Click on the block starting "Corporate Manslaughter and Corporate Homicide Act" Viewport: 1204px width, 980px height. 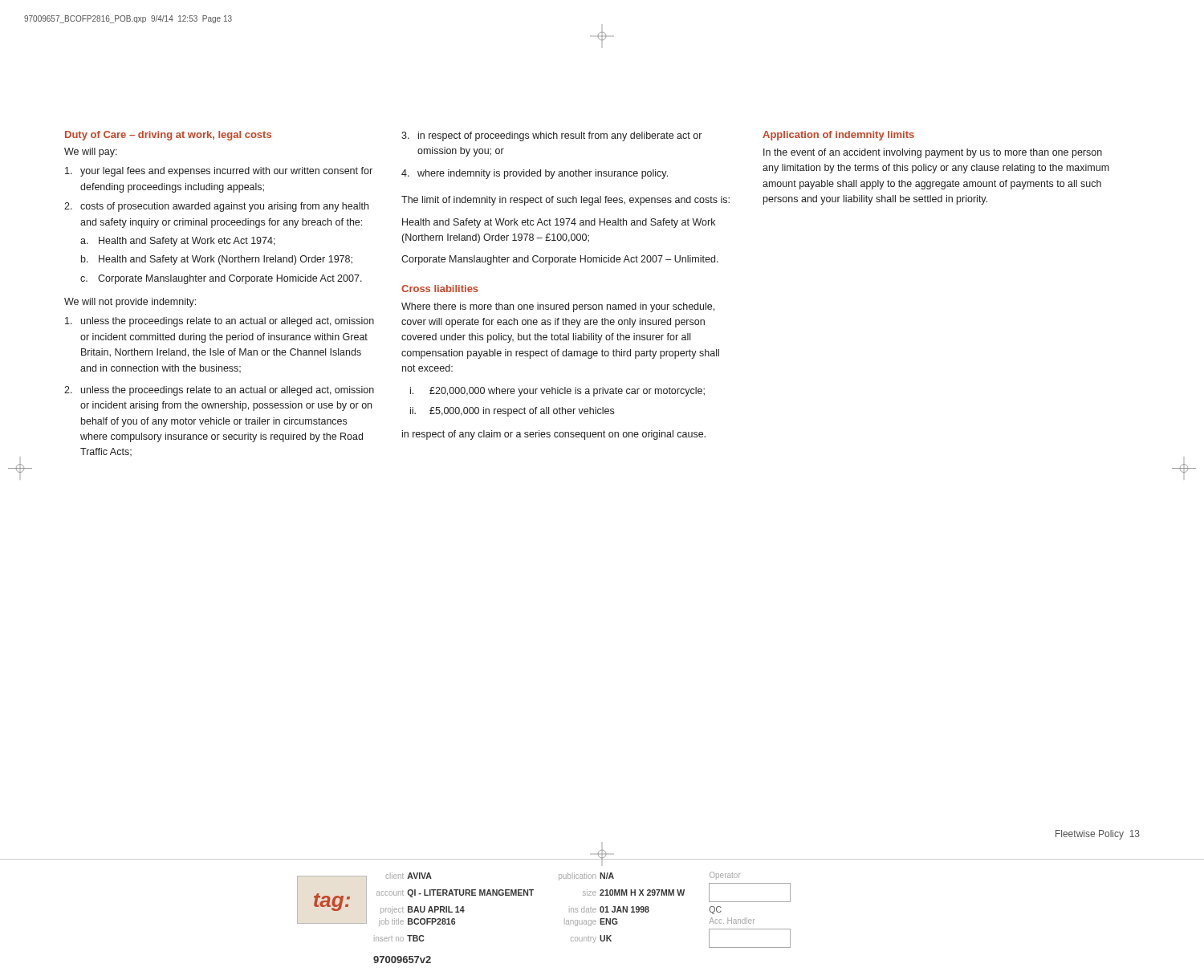[560, 259]
